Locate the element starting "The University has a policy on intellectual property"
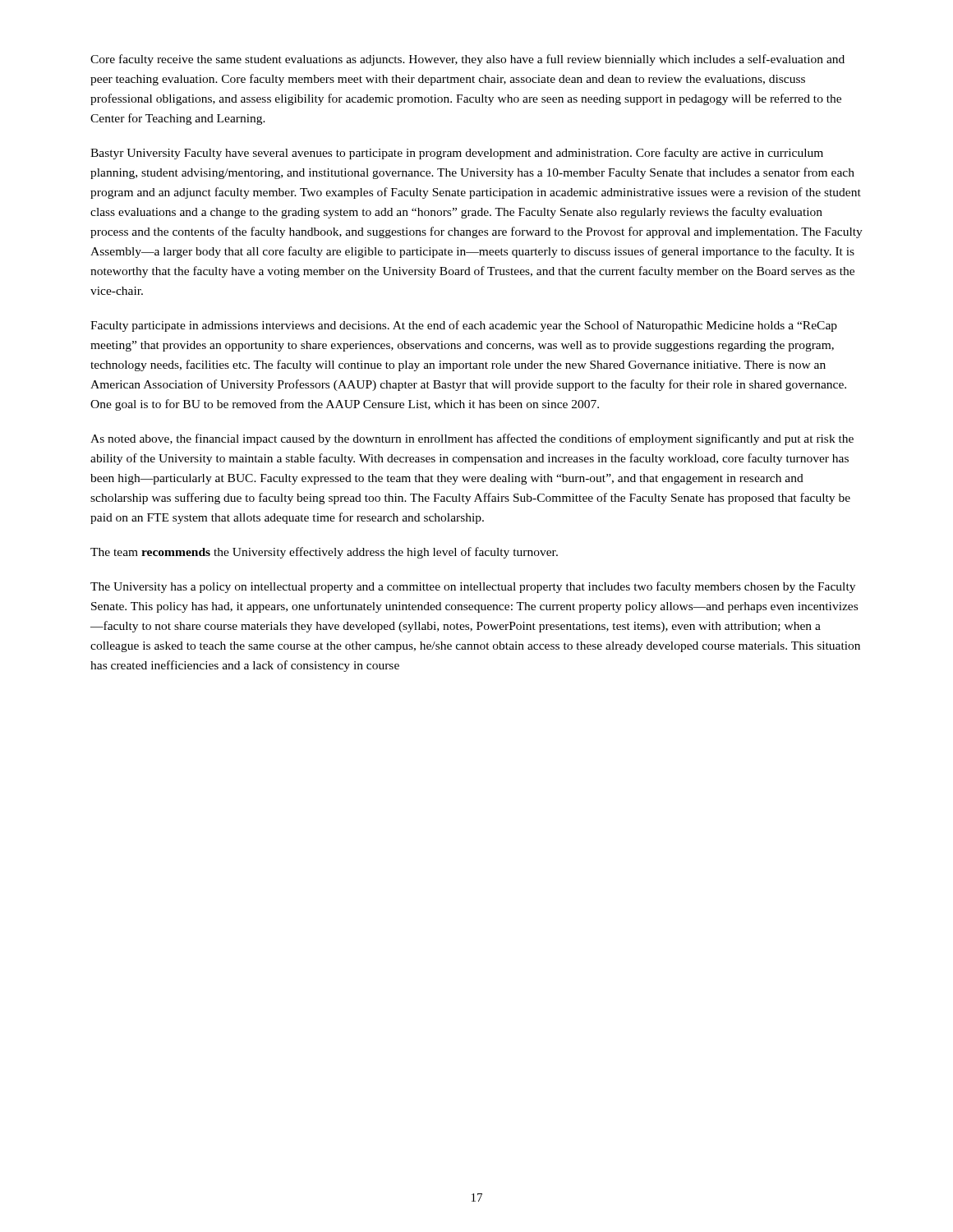Image resolution: width=953 pixels, height=1232 pixels. 476,626
